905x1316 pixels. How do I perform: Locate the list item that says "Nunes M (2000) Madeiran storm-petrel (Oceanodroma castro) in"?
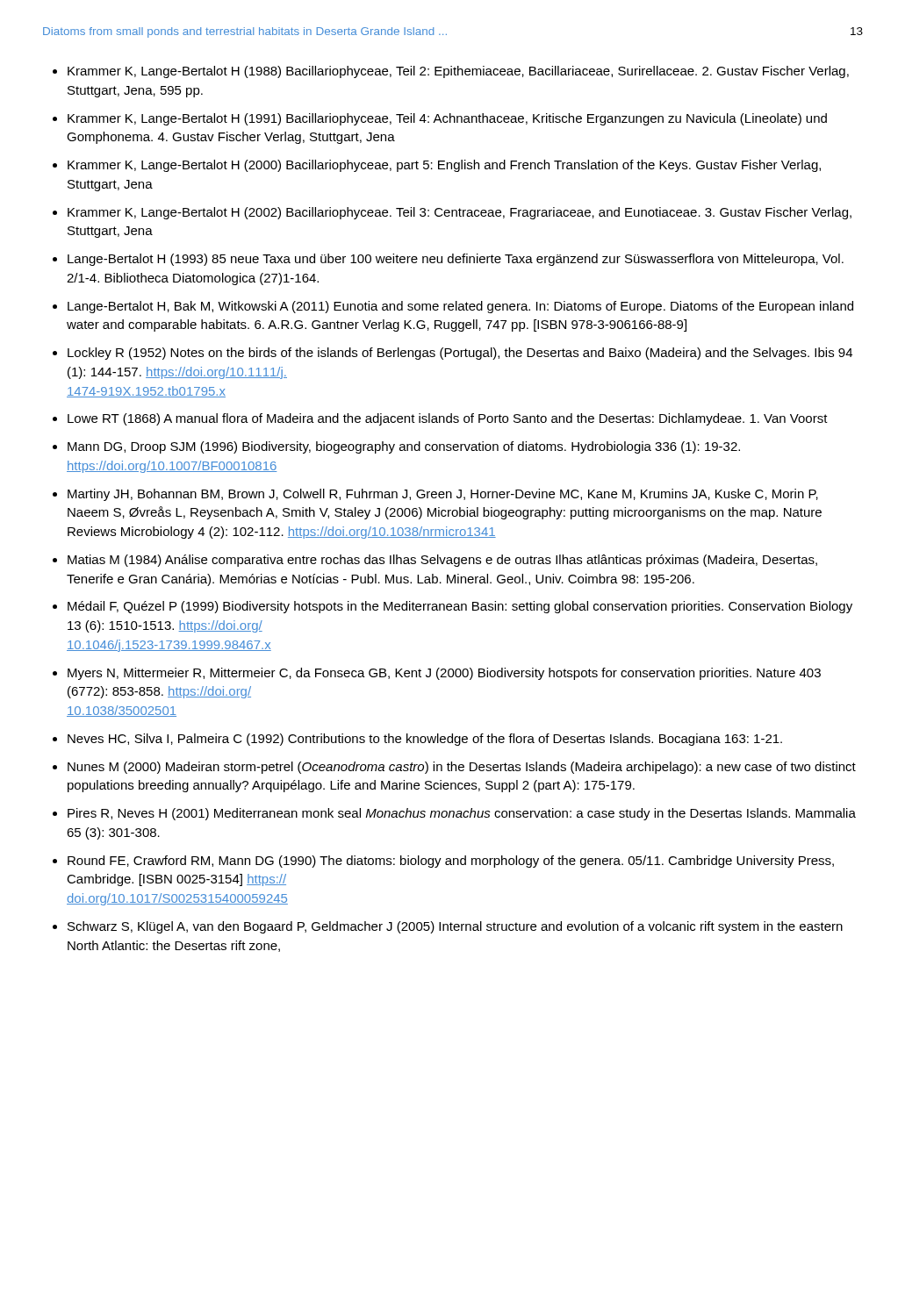[x=461, y=775]
